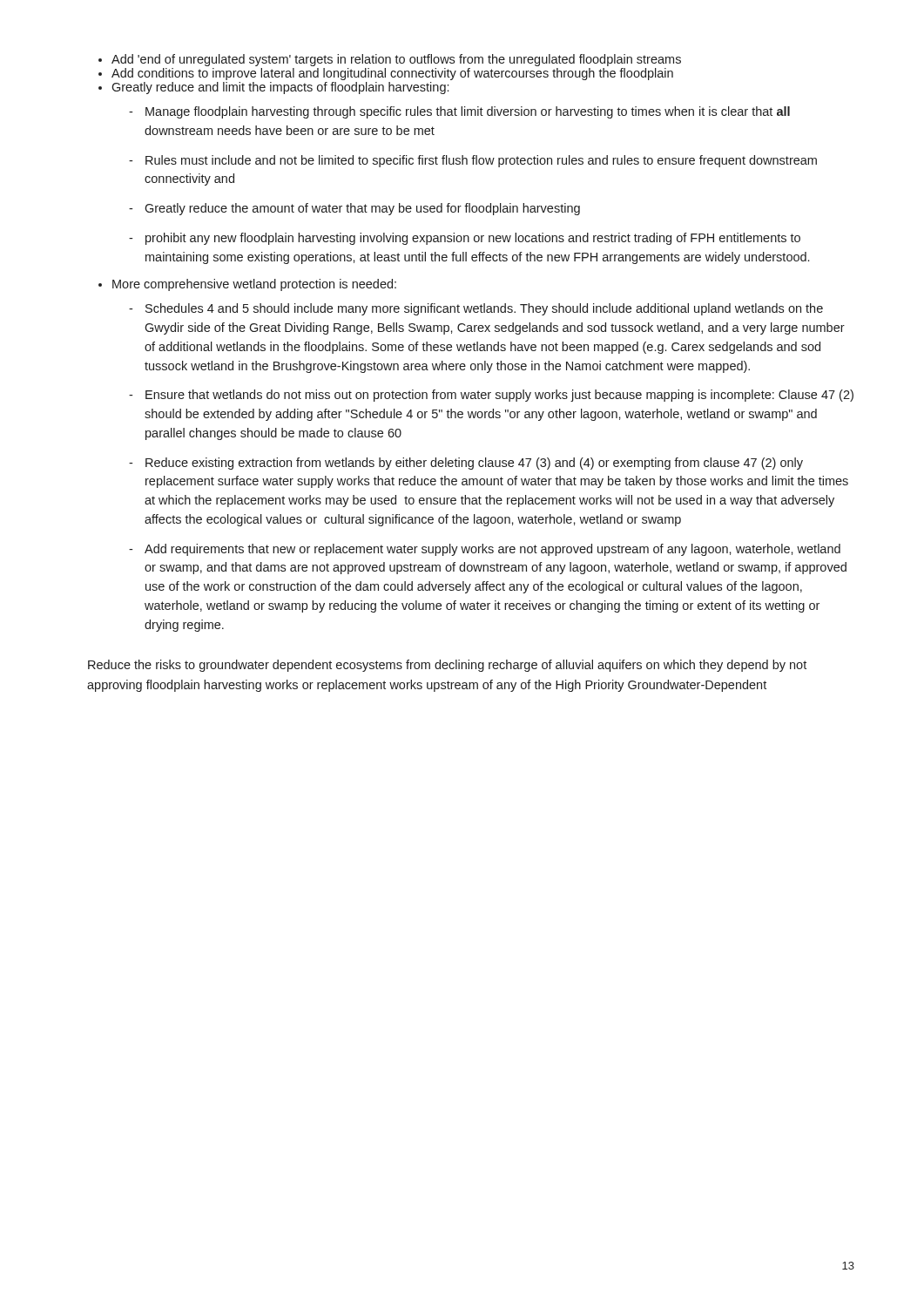Find the element starting "Add conditions to improve lateral and longitudinal connectivity"

click(x=483, y=73)
